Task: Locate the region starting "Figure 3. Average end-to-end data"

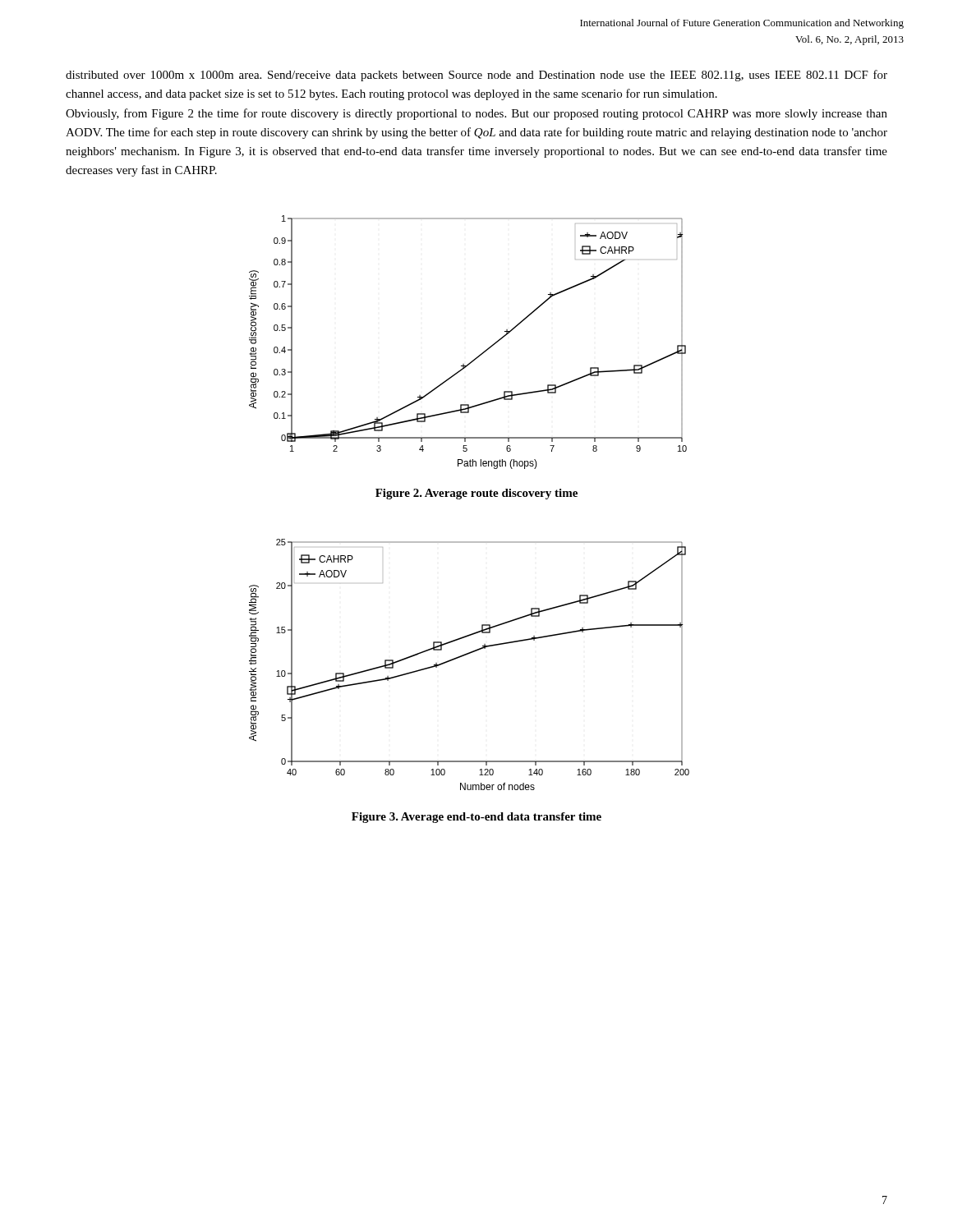Action: click(x=476, y=817)
